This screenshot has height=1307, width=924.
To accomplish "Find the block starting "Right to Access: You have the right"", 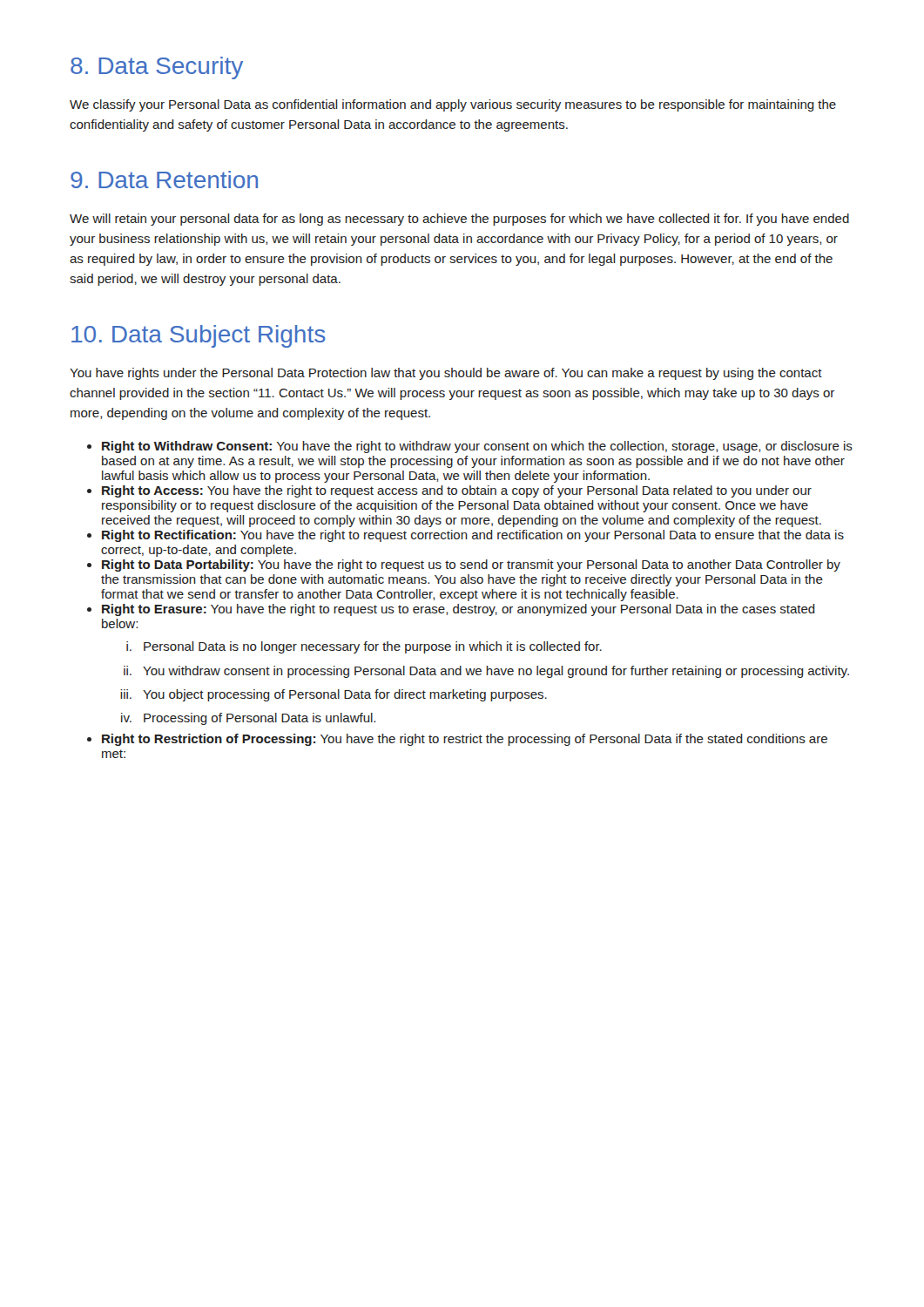I will click(x=478, y=505).
